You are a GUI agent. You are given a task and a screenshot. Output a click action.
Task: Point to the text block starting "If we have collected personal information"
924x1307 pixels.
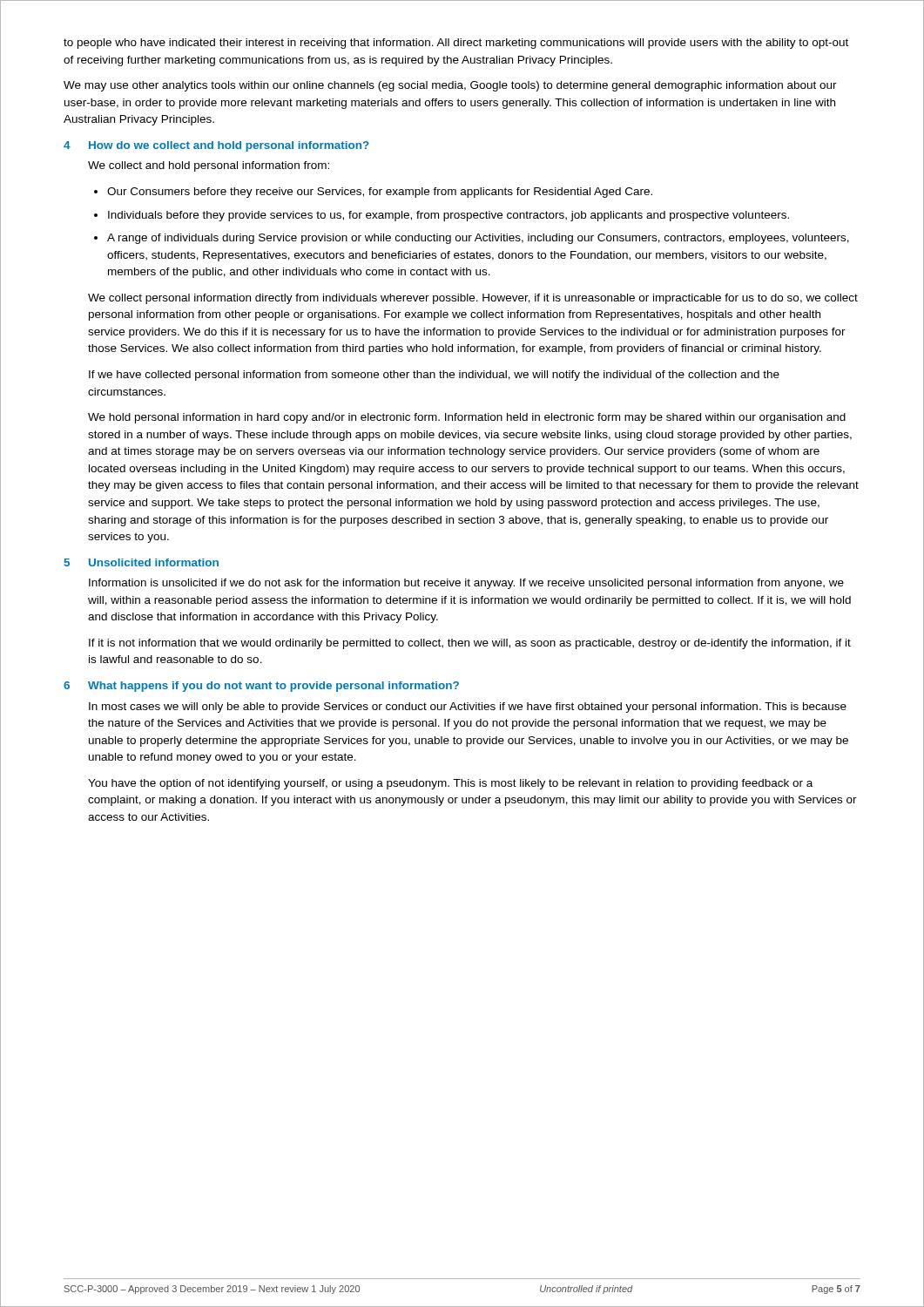click(x=474, y=383)
